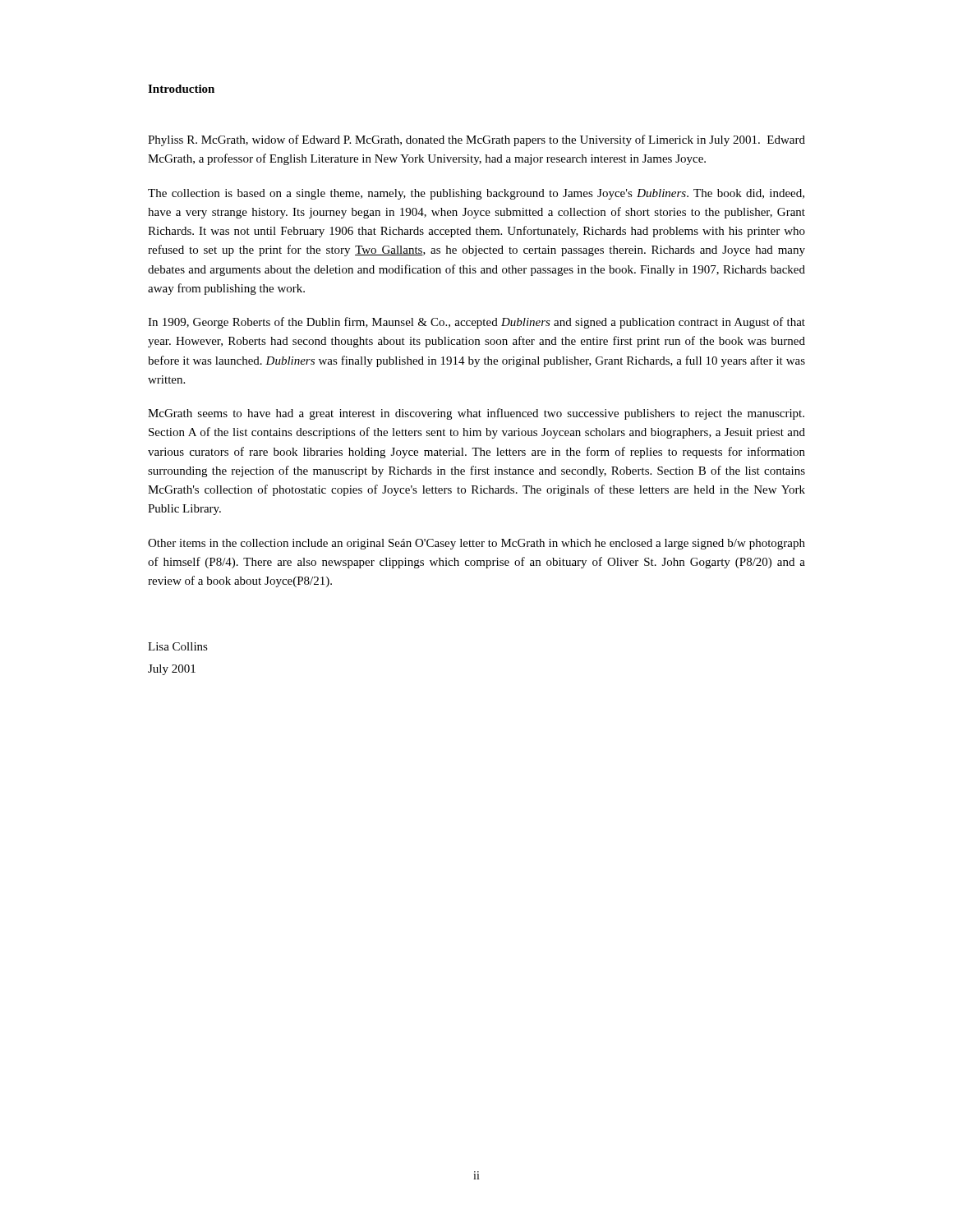Locate the block of text that opens with "McGrath seems to have had"

click(476, 461)
